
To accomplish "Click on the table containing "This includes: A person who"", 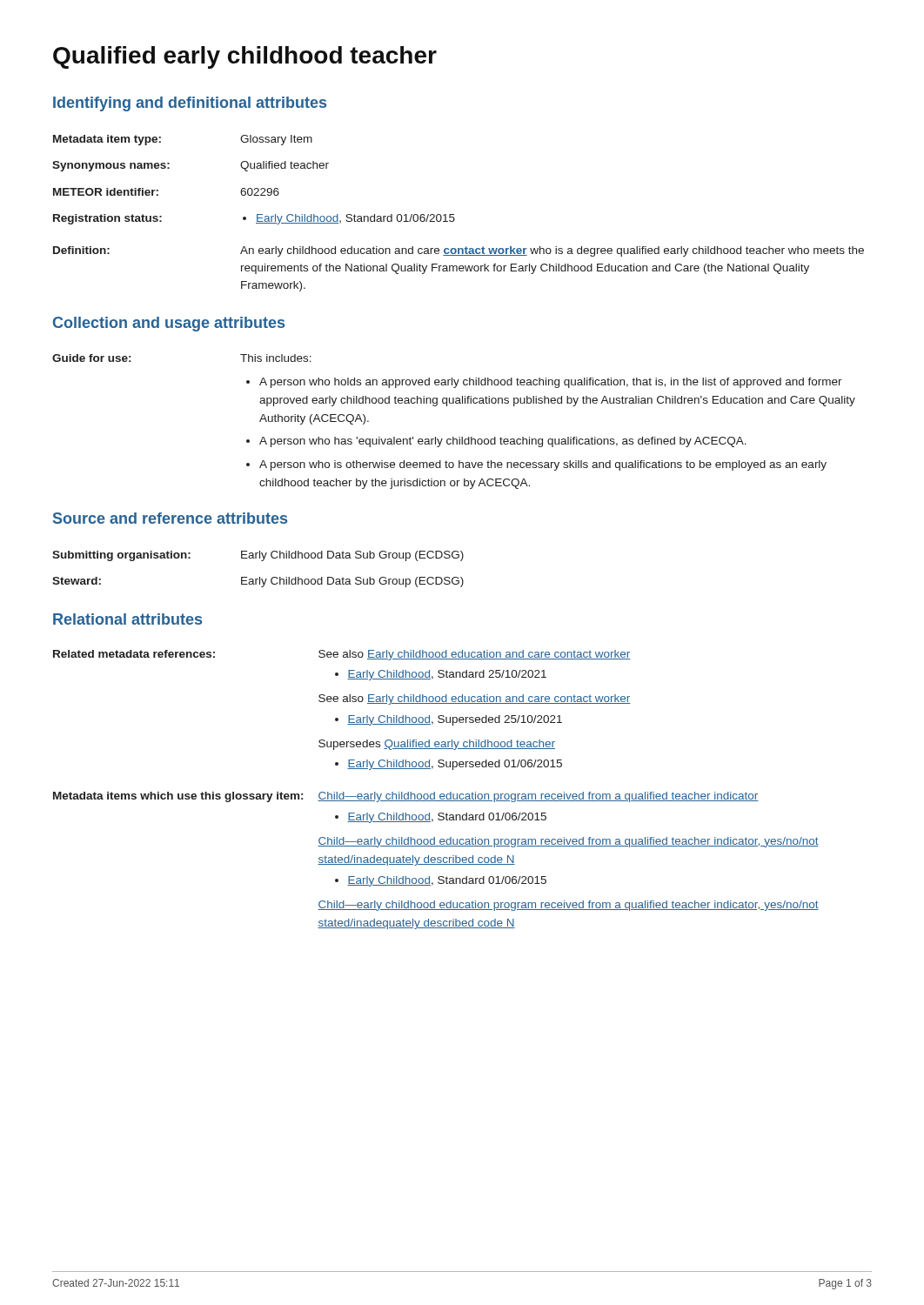I will [x=462, y=424].
